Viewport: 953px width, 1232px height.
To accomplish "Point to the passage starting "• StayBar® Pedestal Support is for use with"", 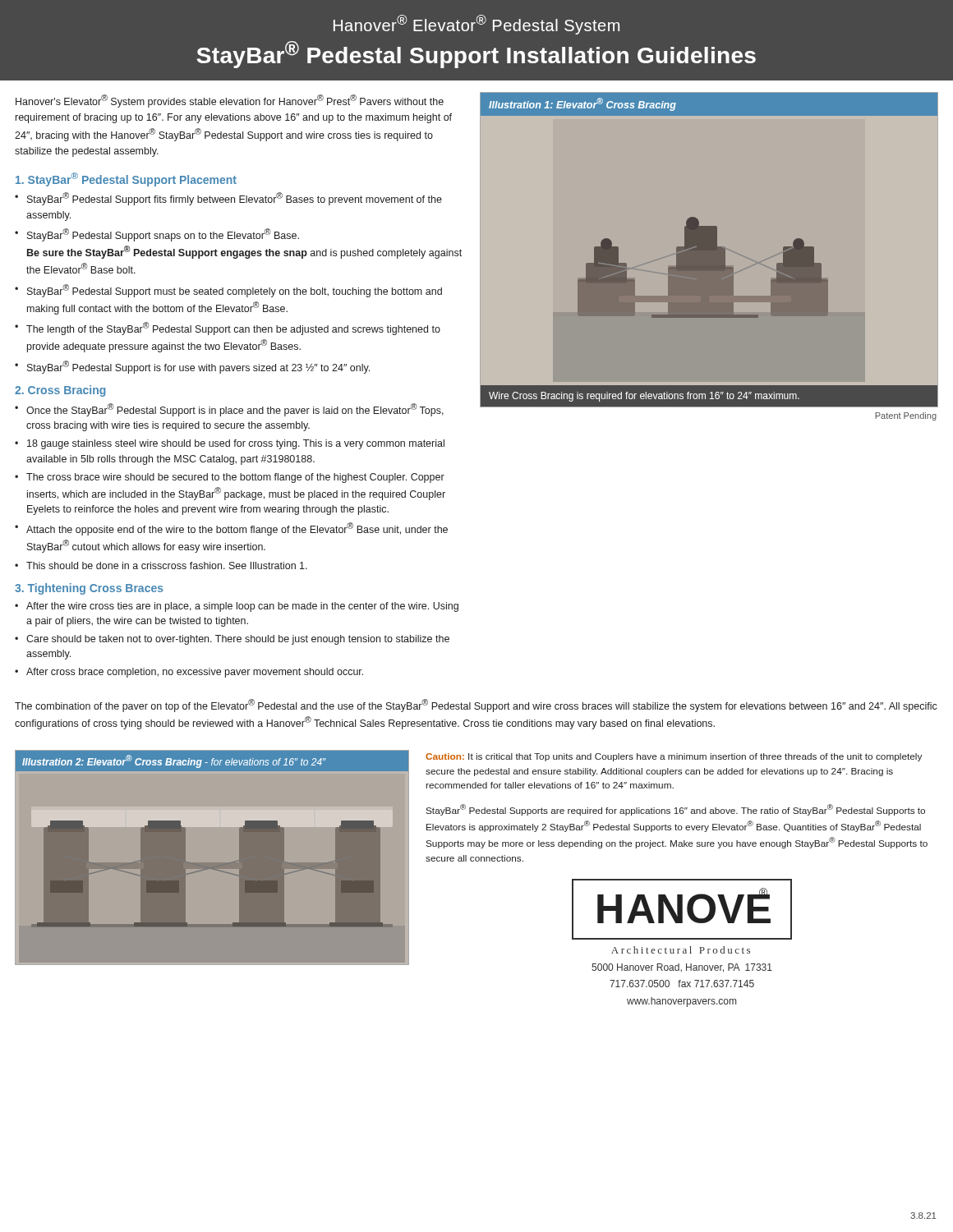I will point(193,366).
